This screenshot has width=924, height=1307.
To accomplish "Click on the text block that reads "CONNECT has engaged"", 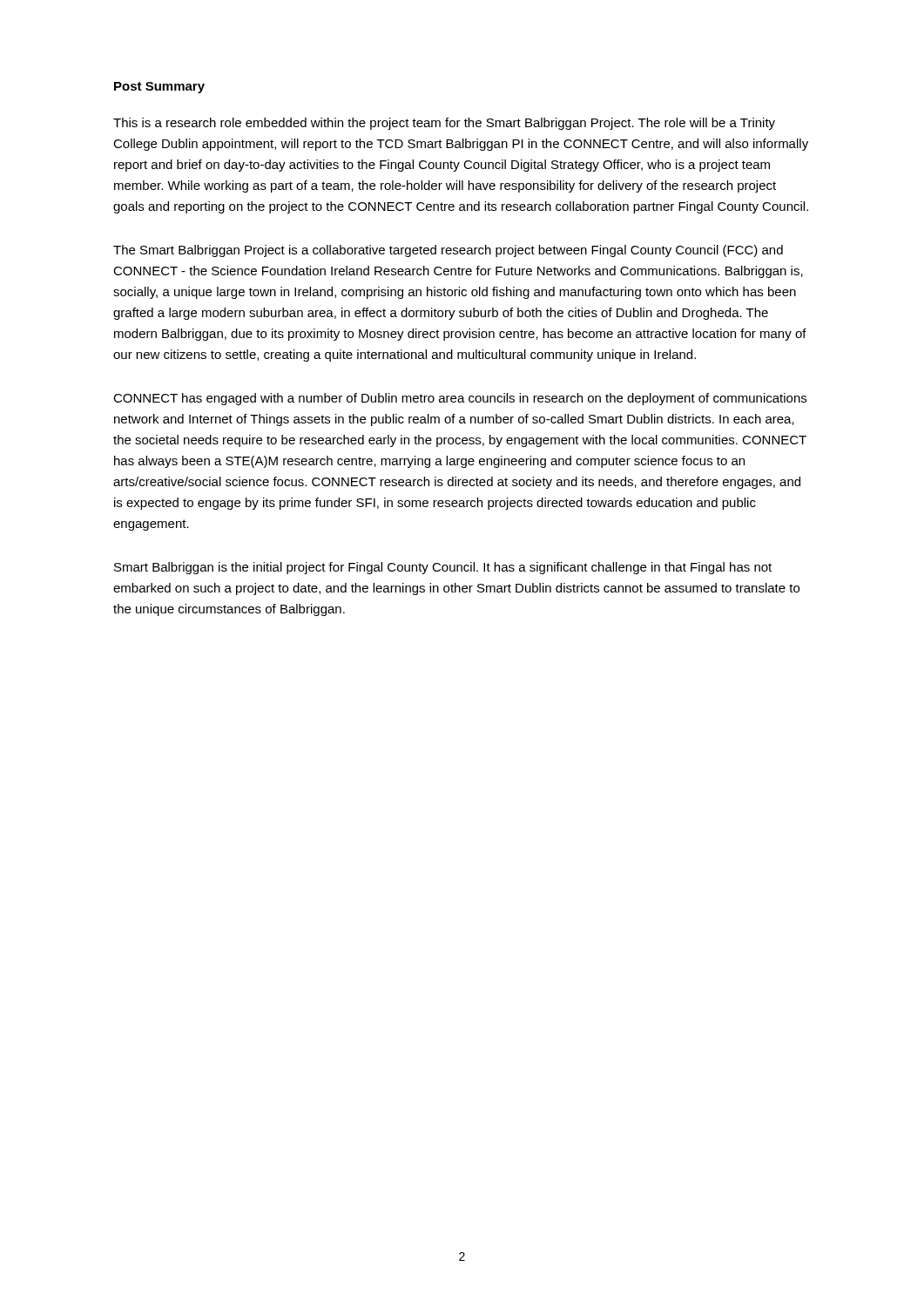I will [460, 461].
